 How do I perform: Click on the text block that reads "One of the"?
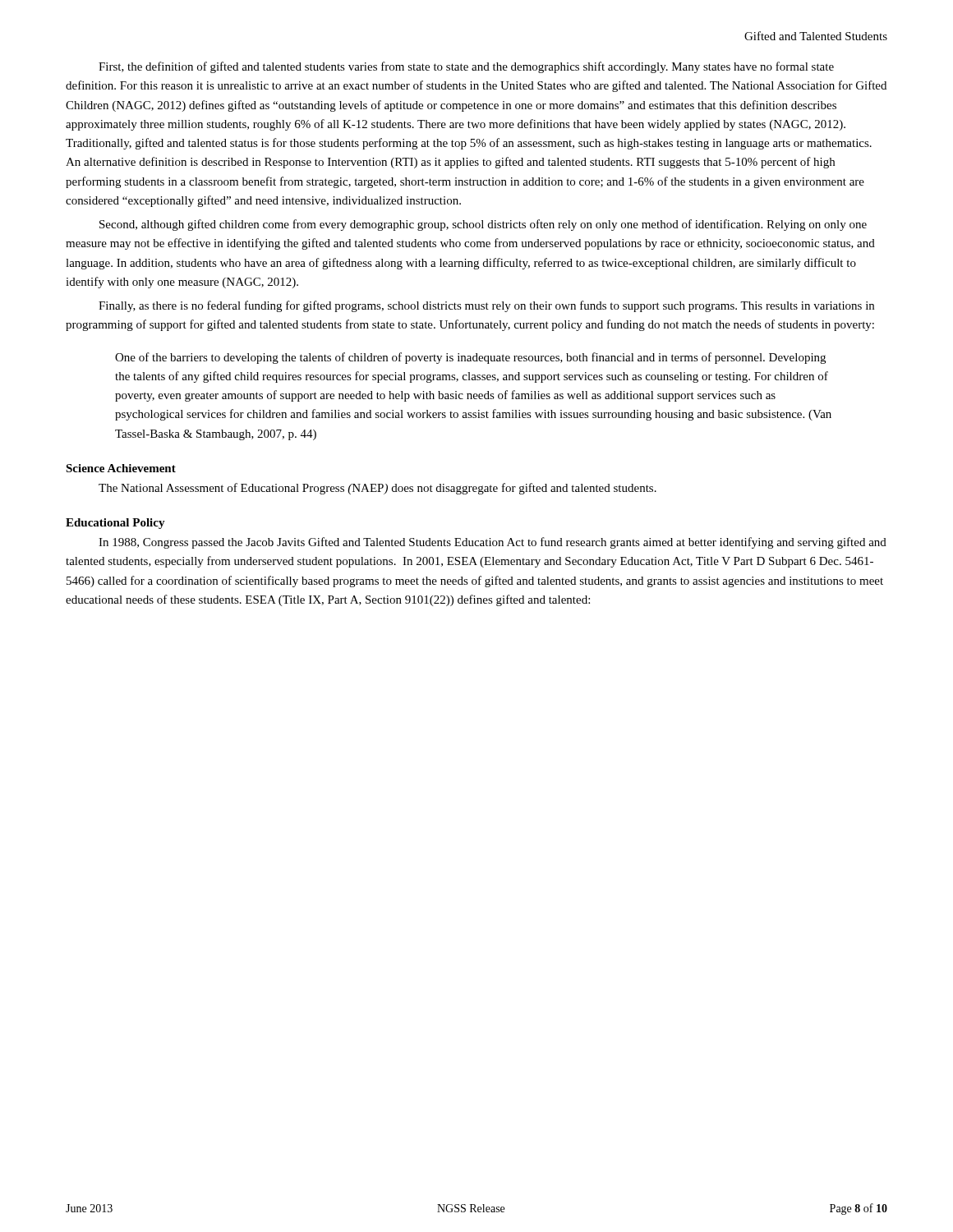[473, 395]
